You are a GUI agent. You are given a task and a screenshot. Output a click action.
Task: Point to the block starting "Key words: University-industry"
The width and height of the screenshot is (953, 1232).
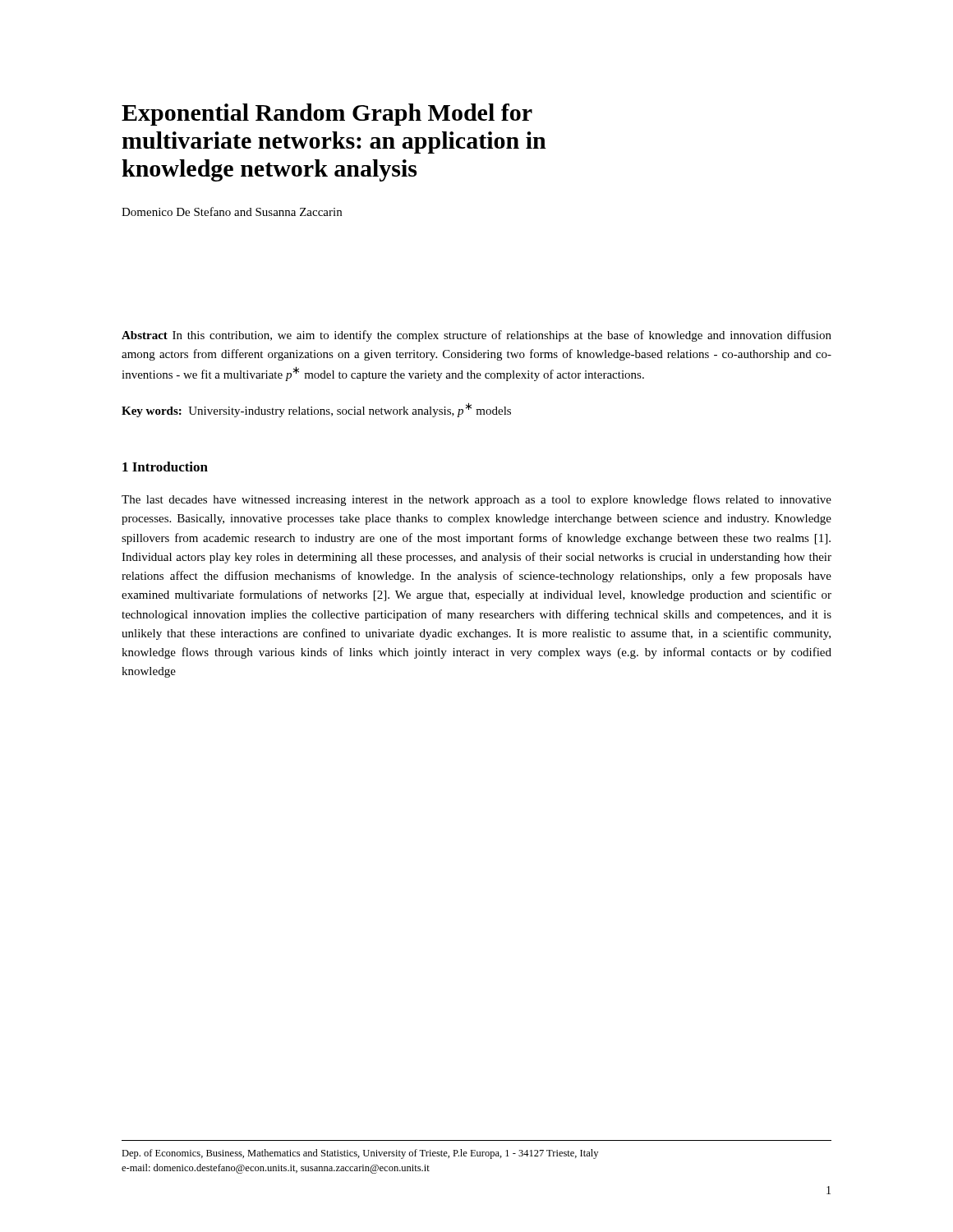tap(317, 409)
